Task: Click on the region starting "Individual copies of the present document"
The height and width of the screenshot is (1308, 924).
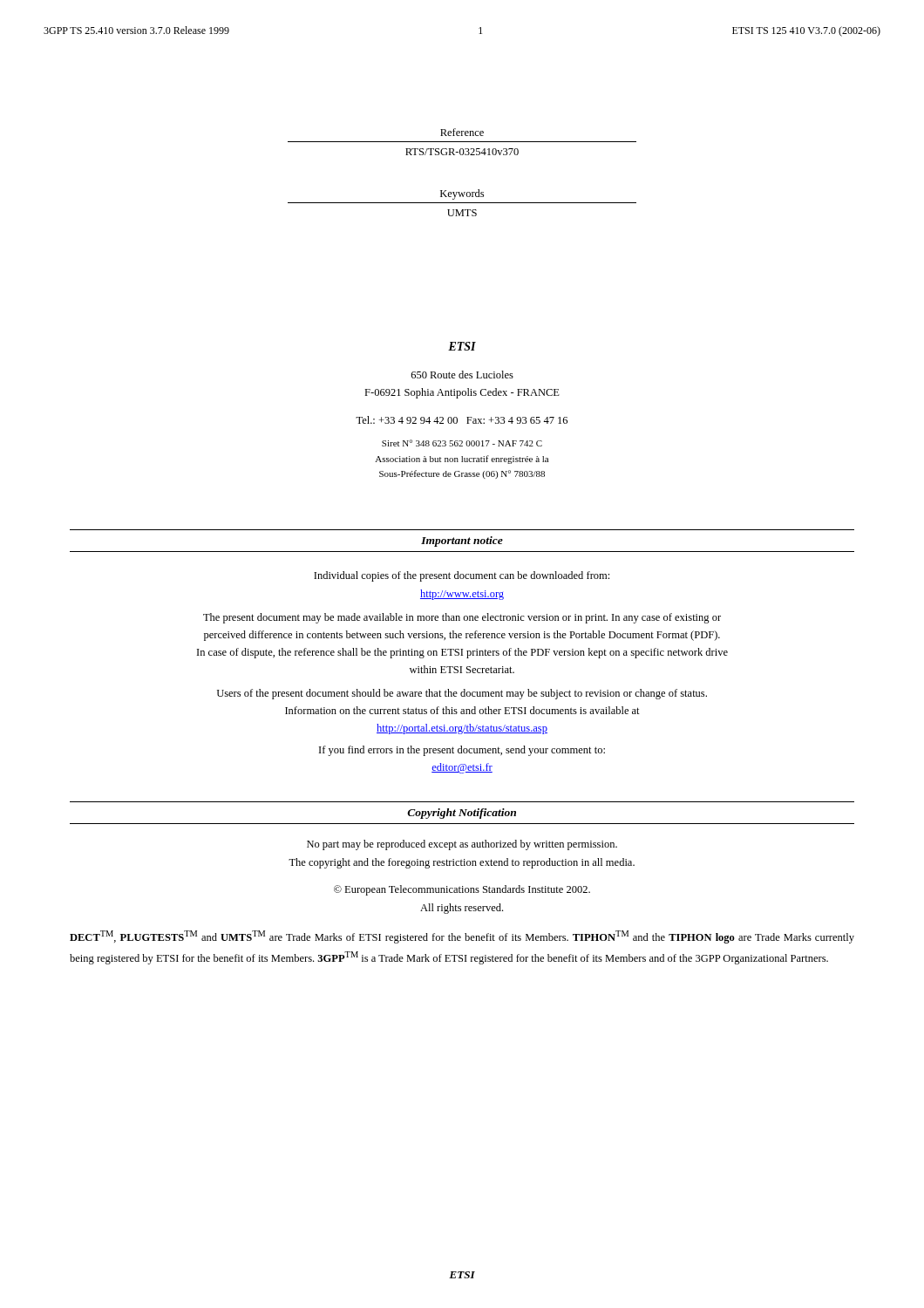Action: pyautogui.click(x=462, y=585)
